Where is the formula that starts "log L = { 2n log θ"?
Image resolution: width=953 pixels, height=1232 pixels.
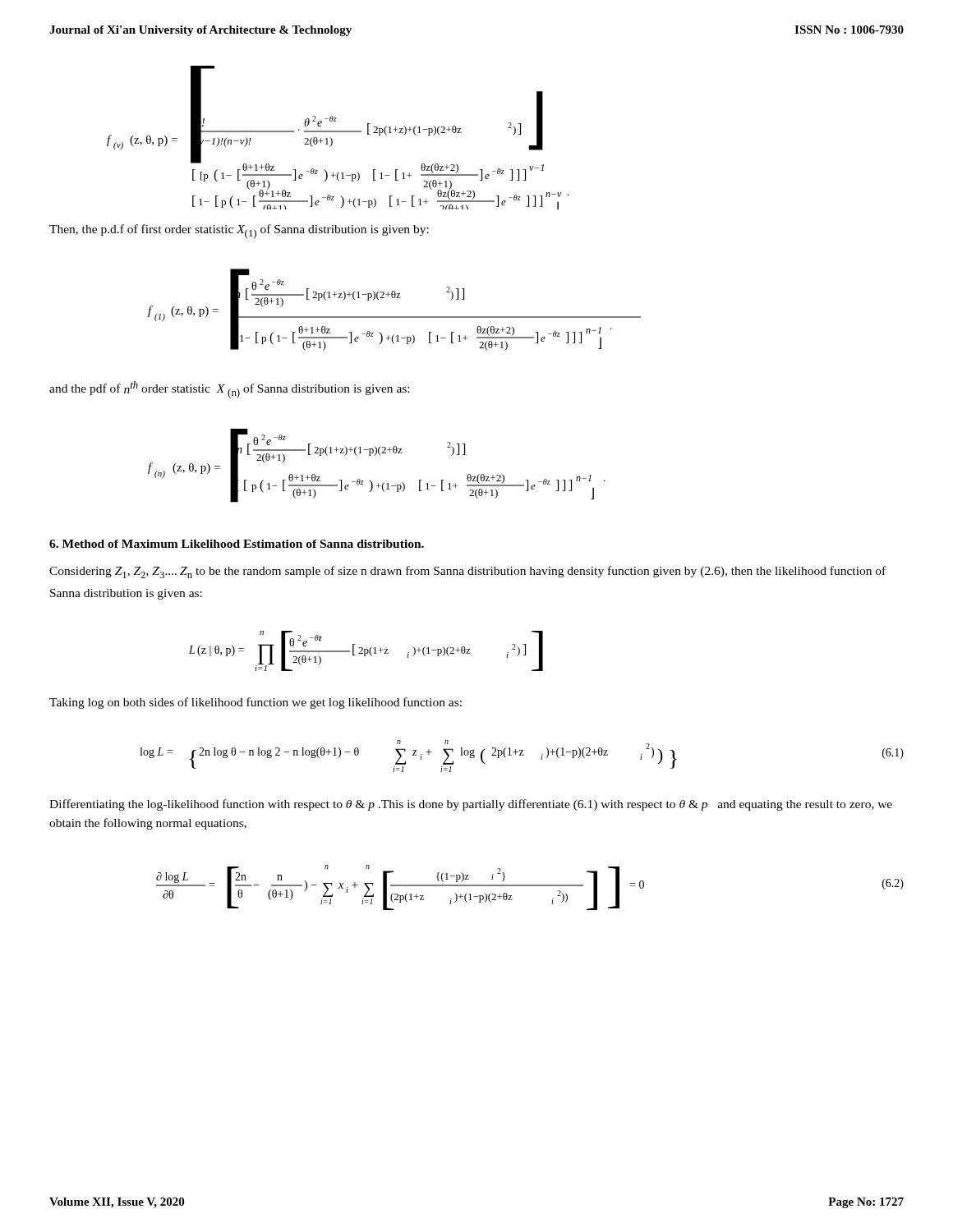point(522,753)
